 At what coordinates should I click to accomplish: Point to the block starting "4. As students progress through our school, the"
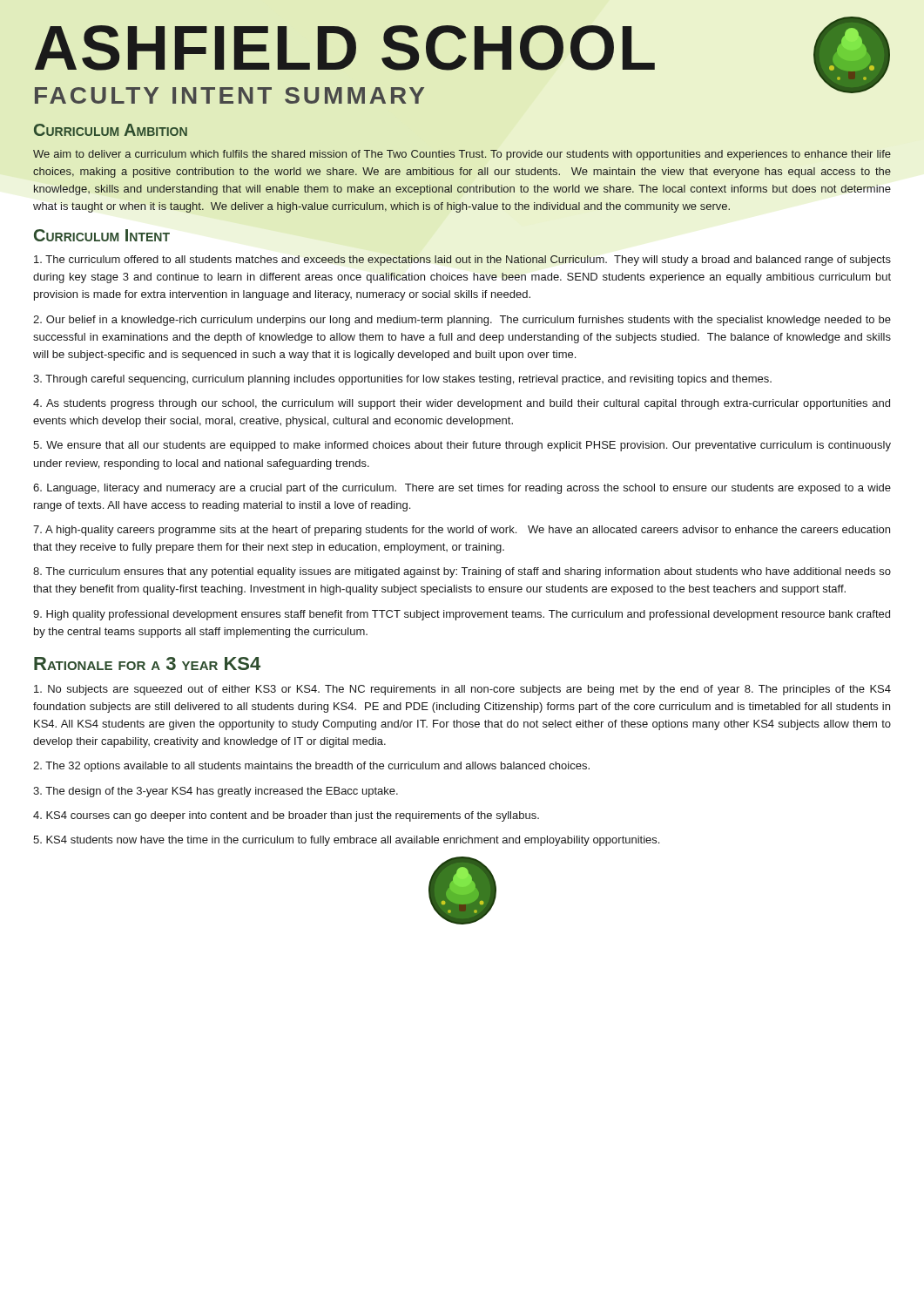(462, 412)
